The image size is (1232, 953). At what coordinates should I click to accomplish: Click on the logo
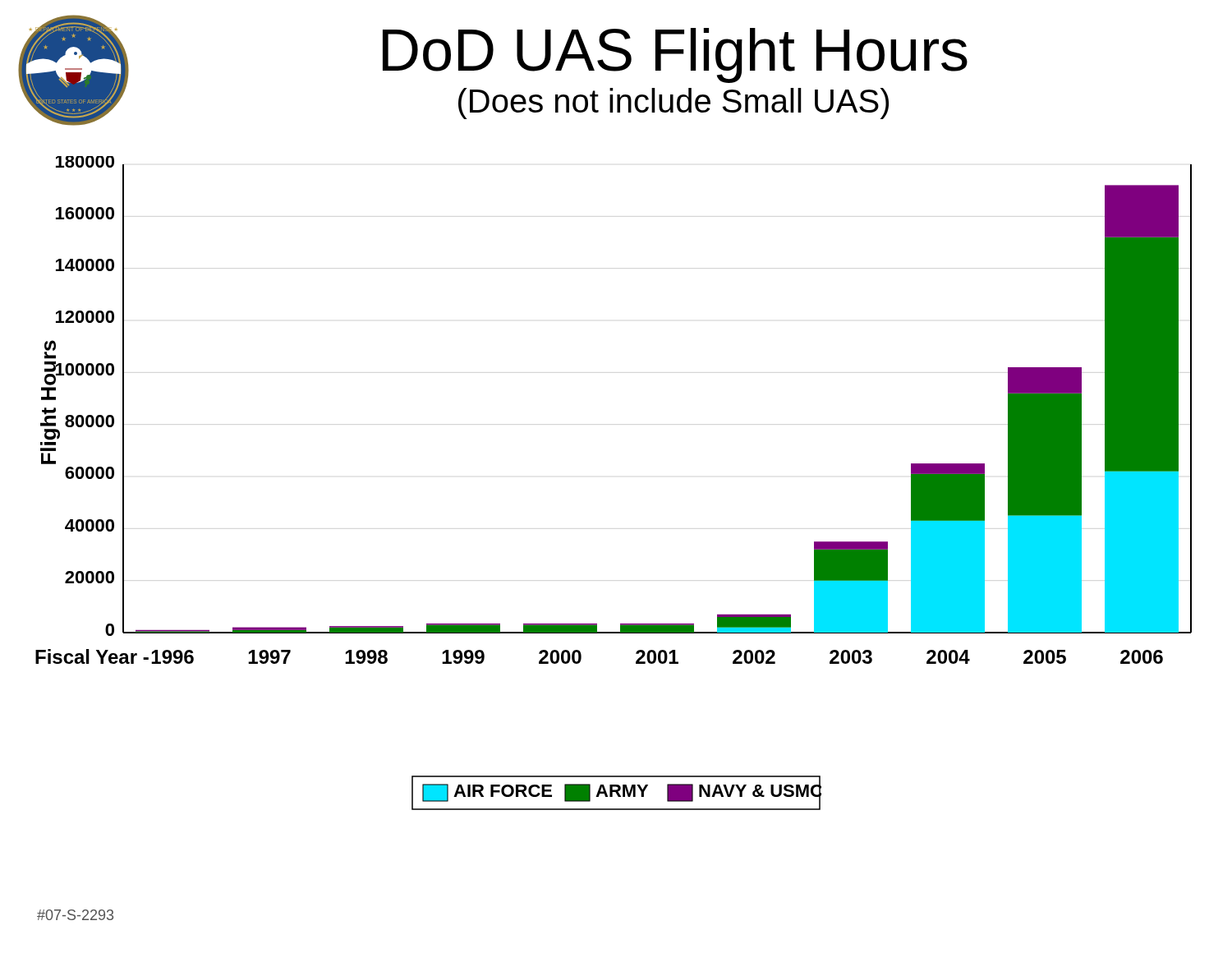[74, 70]
